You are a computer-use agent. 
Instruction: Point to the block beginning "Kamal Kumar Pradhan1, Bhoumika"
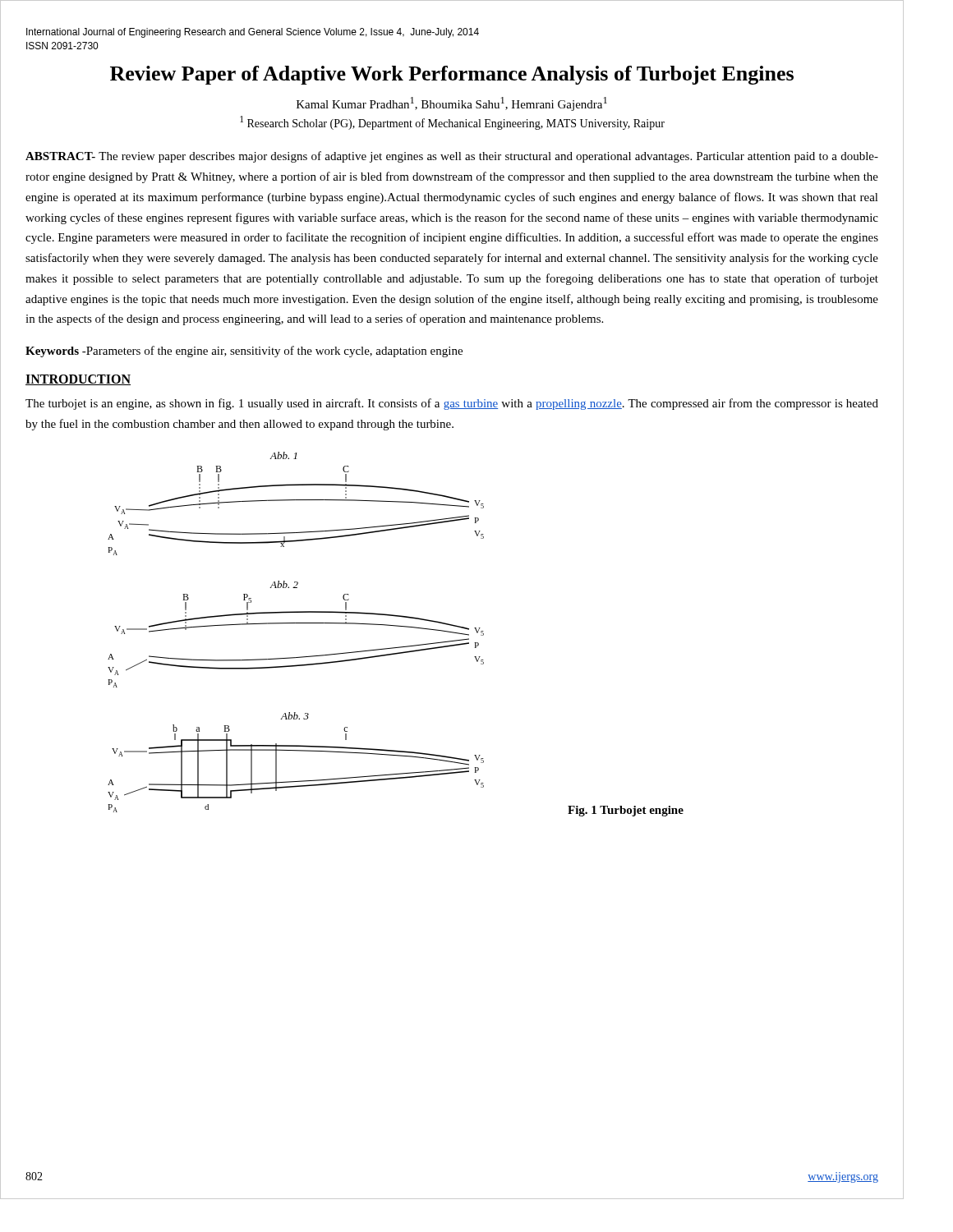[x=452, y=102]
